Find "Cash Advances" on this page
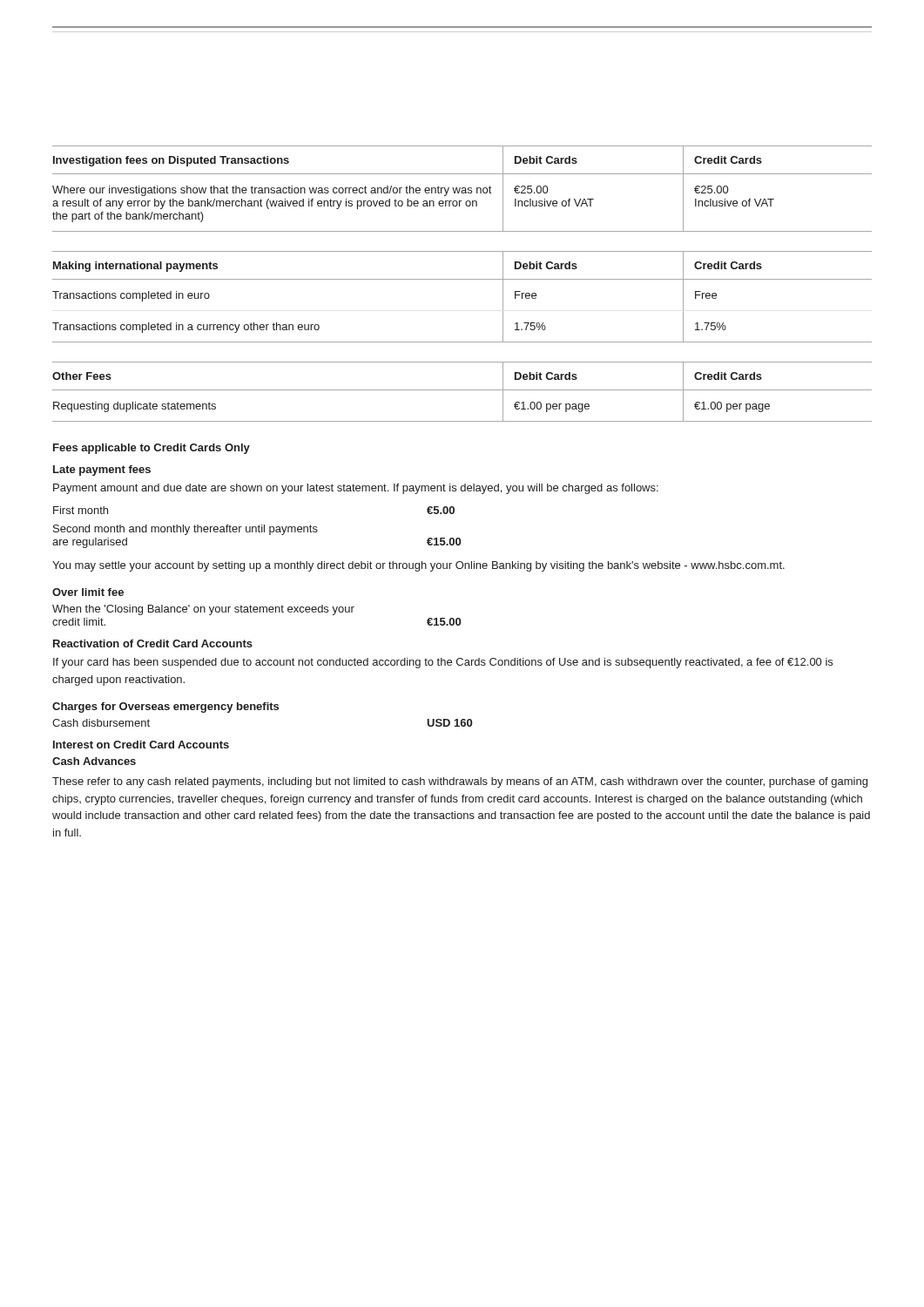This screenshot has width=924, height=1307. (x=94, y=761)
